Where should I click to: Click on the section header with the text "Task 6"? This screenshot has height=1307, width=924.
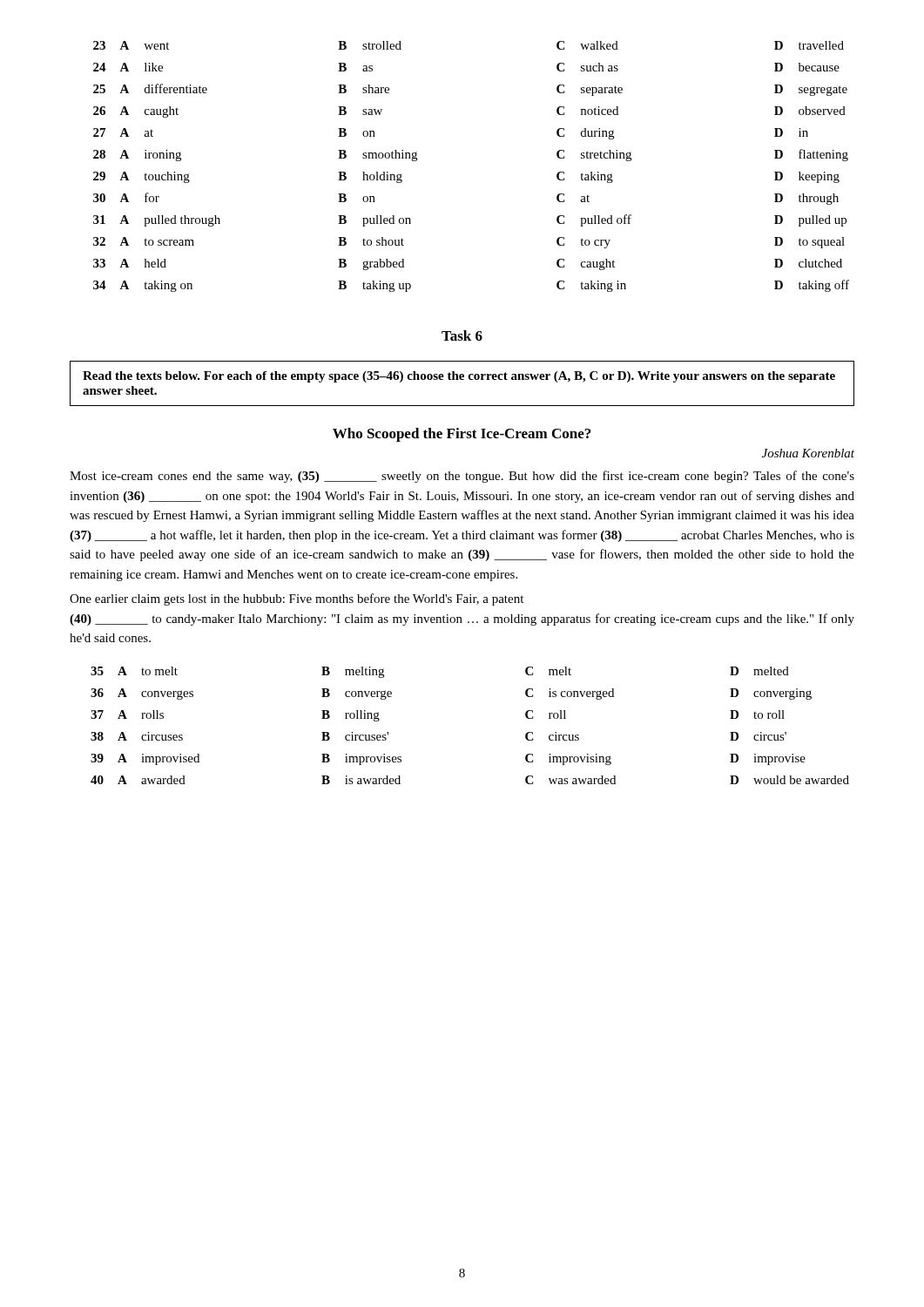(x=462, y=336)
